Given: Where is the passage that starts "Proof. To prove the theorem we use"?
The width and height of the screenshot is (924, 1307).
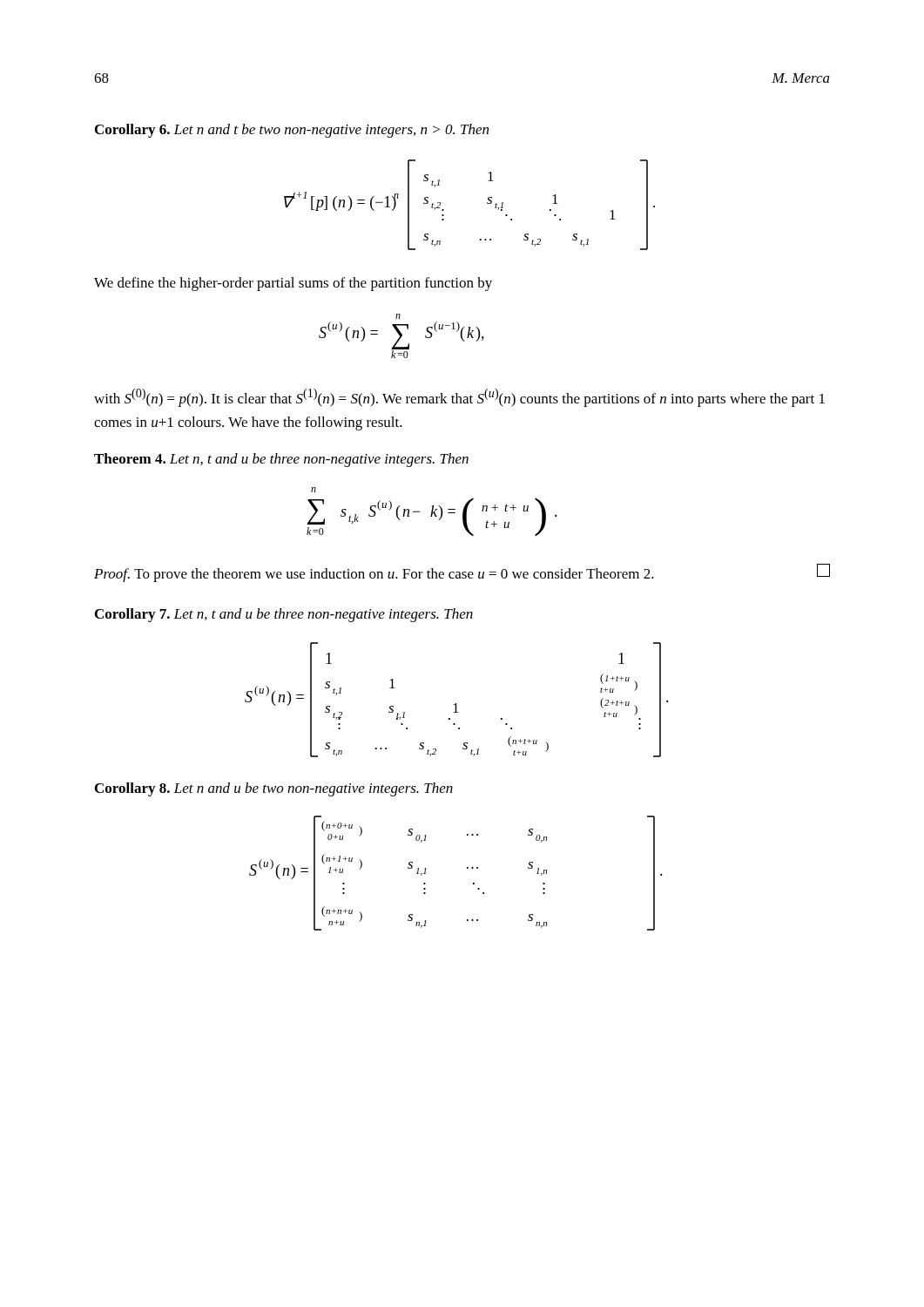Looking at the screenshot, I should (462, 573).
